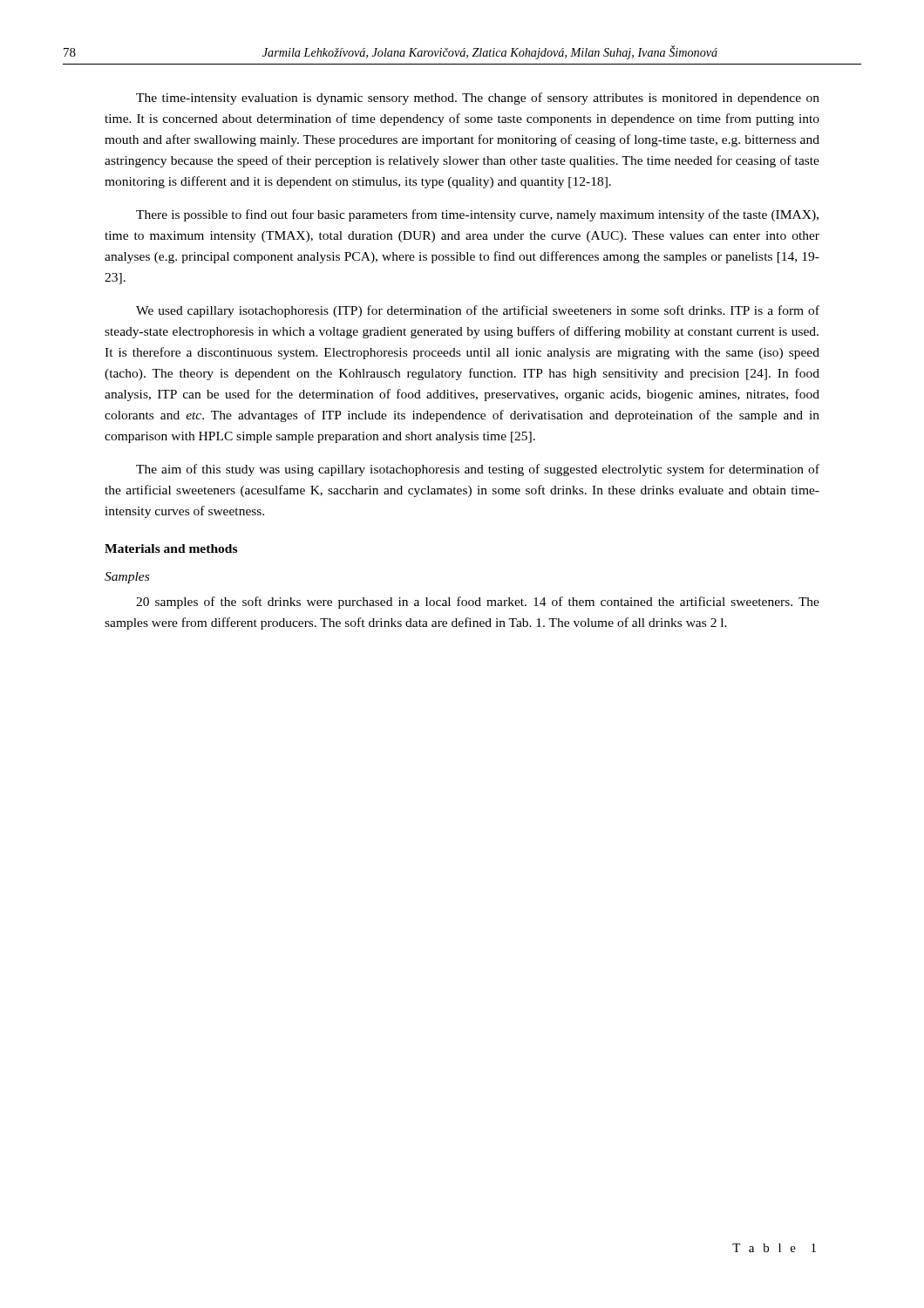This screenshot has width=924, height=1308.
Task: Select the text starting "We used capillary isotachophoresis (ITP)"
Action: click(x=462, y=373)
